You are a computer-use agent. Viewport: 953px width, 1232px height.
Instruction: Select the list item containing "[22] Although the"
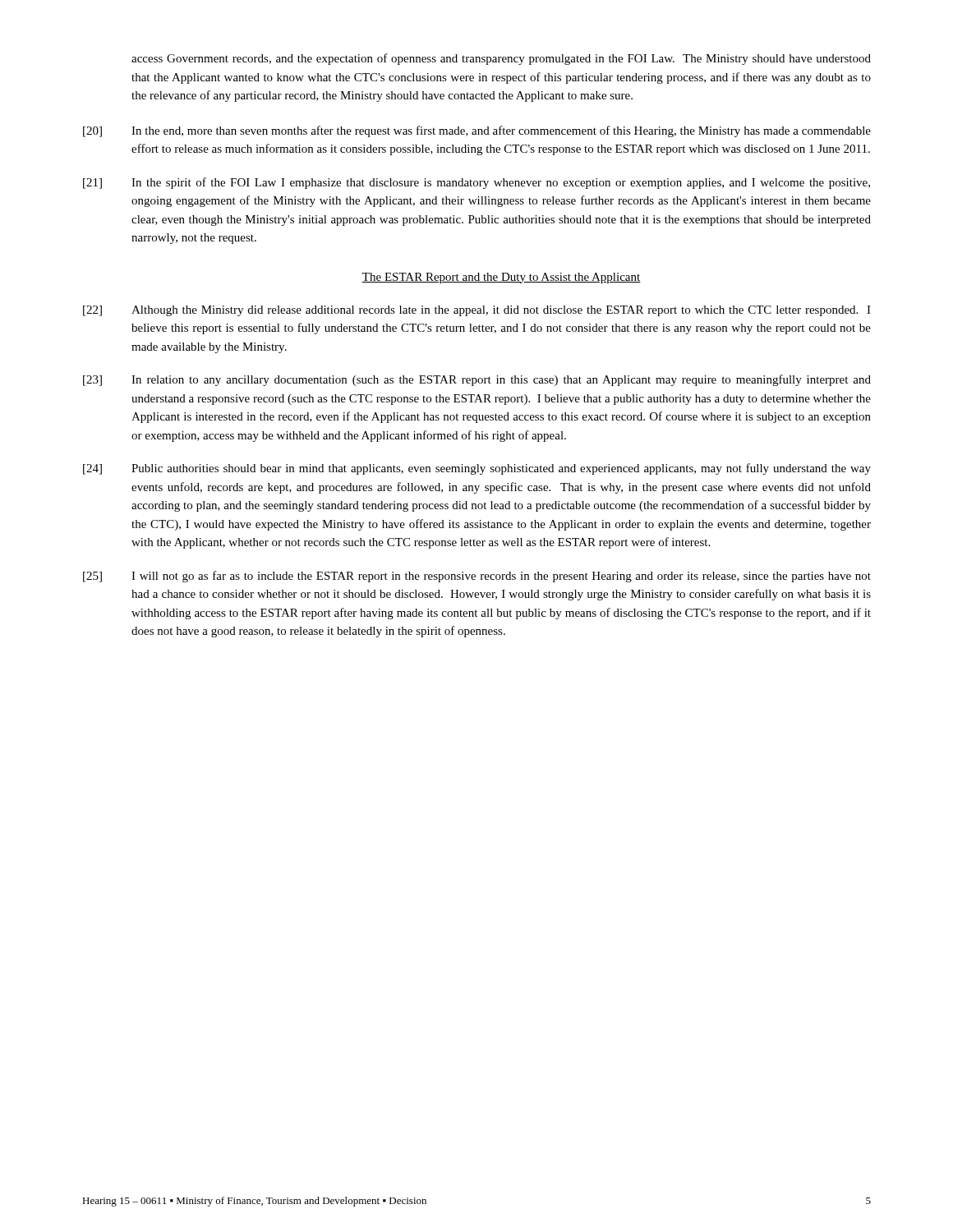476,328
